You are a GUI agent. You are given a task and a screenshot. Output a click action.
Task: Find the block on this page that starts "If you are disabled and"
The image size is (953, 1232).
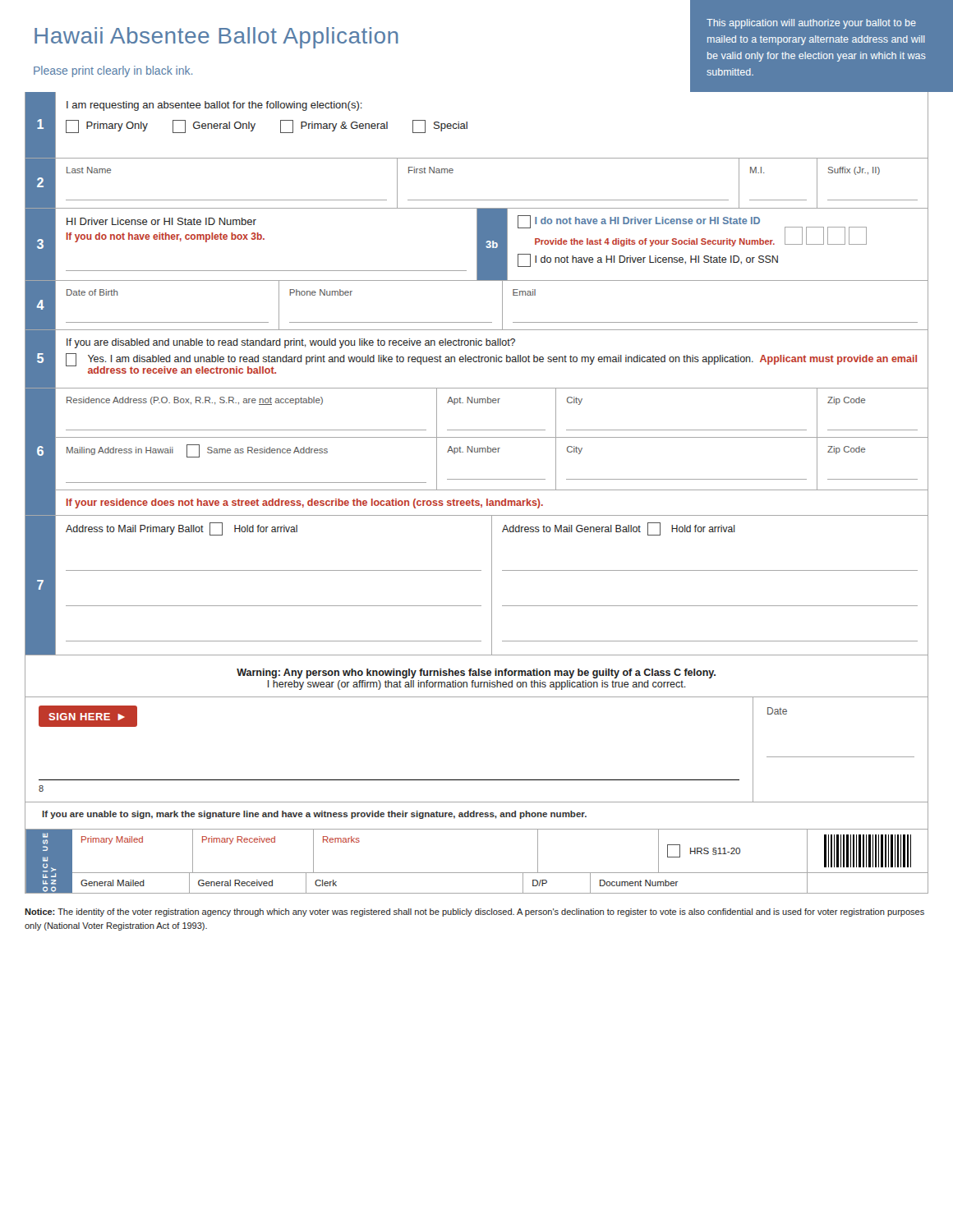pyautogui.click(x=492, y=356)
